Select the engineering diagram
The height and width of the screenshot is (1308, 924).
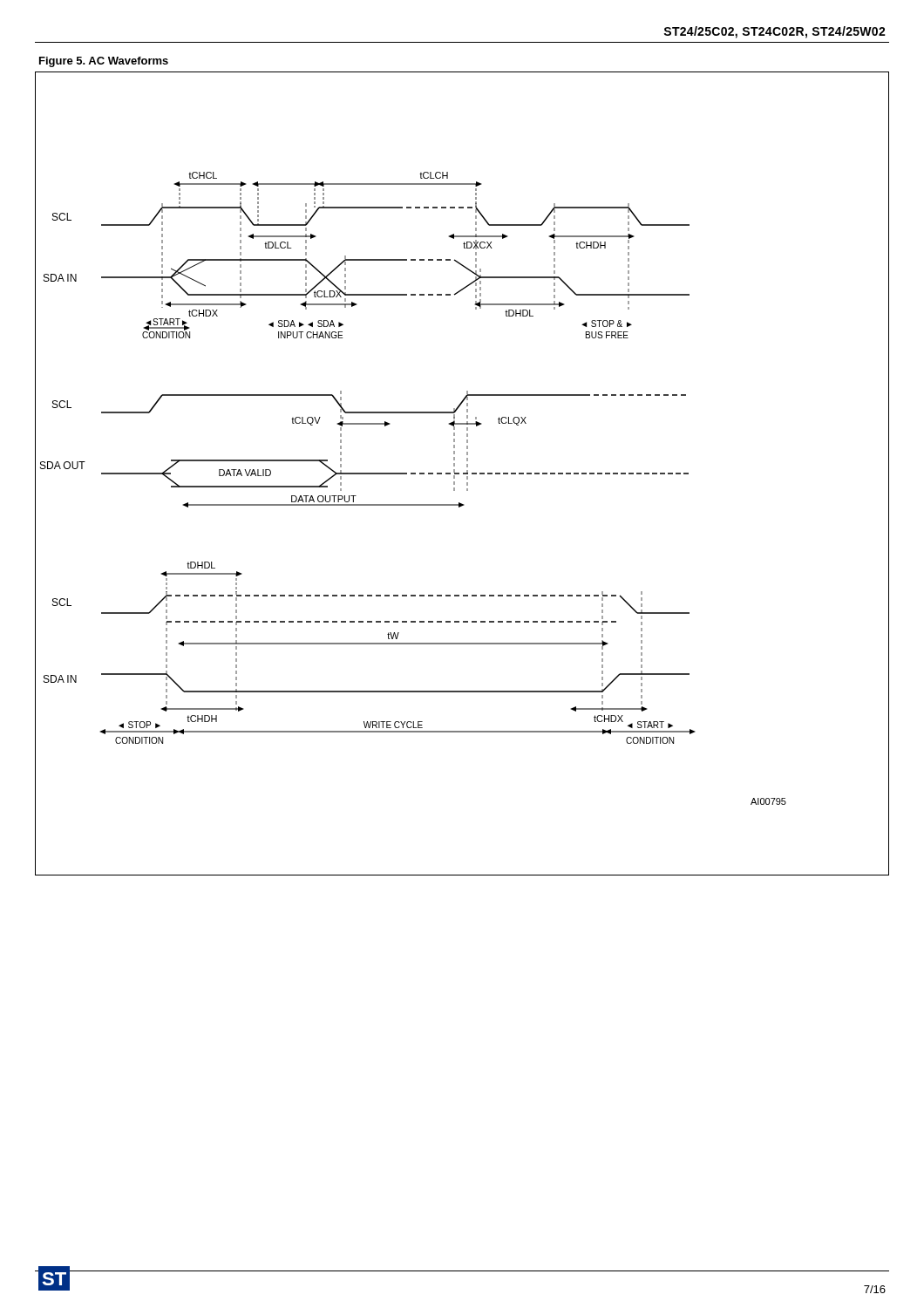[462, 473]
